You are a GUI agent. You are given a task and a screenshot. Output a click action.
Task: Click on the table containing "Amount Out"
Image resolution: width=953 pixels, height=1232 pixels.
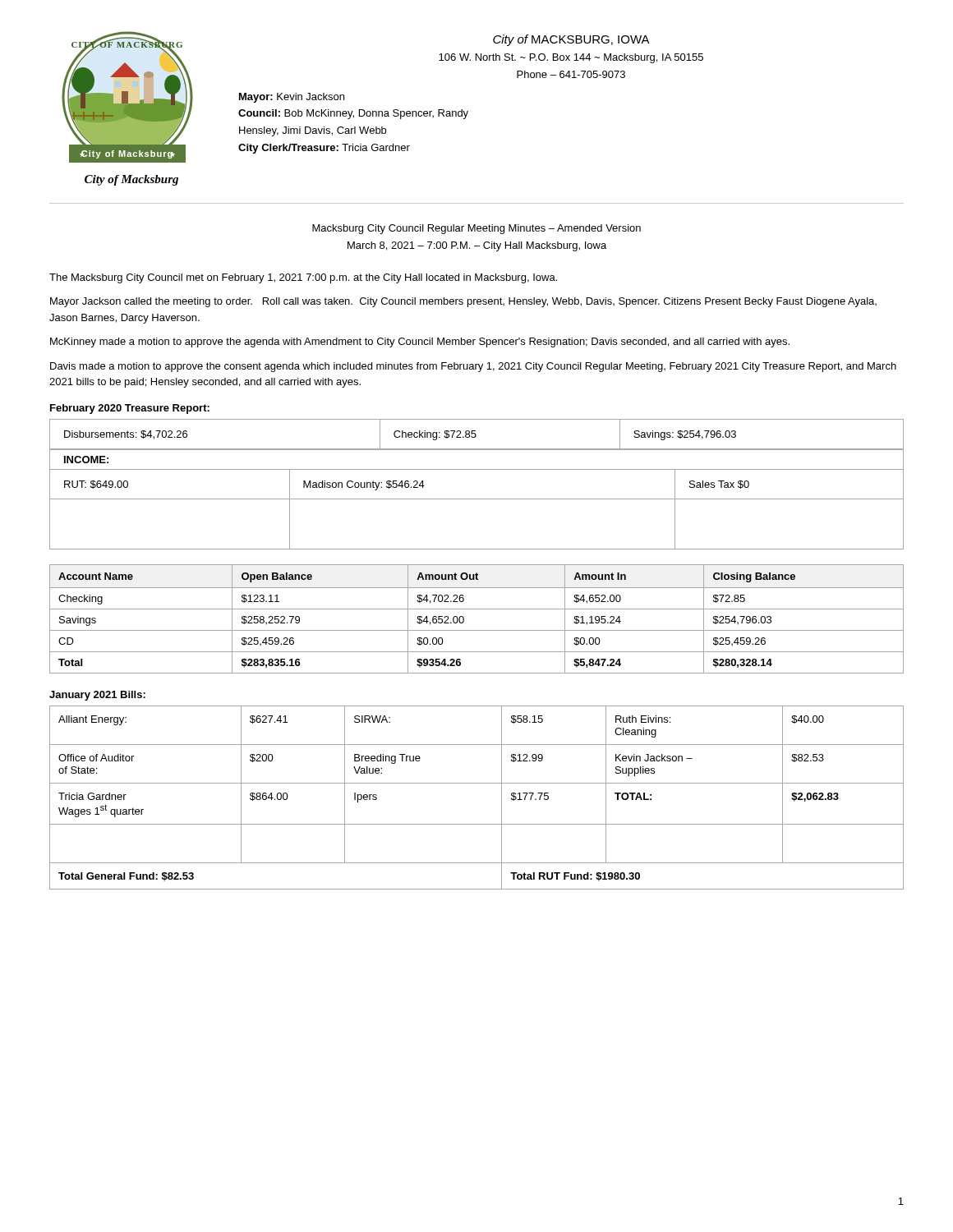pos(476,619)
